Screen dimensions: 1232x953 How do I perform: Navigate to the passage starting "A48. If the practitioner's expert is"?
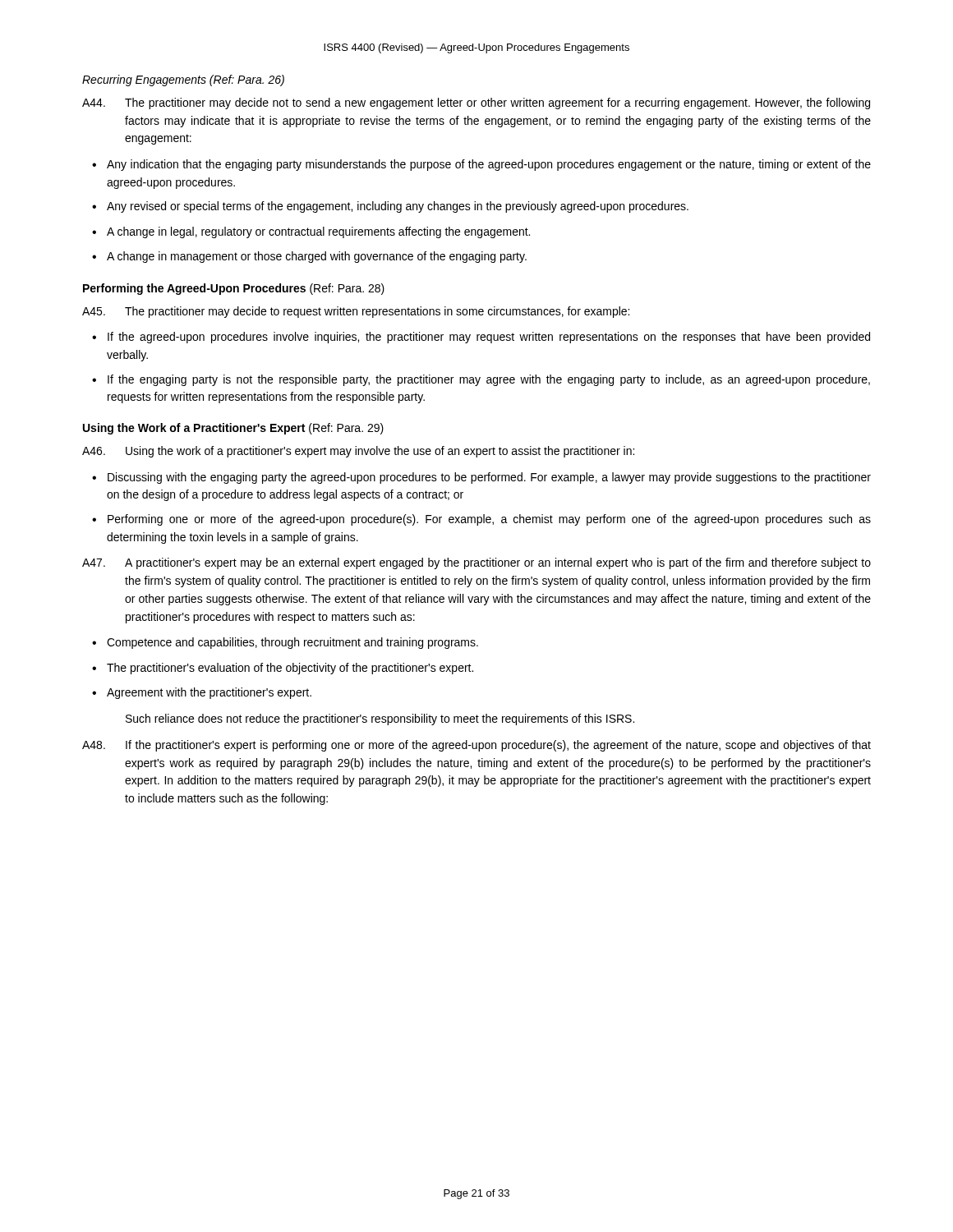(x=476, y=772)
